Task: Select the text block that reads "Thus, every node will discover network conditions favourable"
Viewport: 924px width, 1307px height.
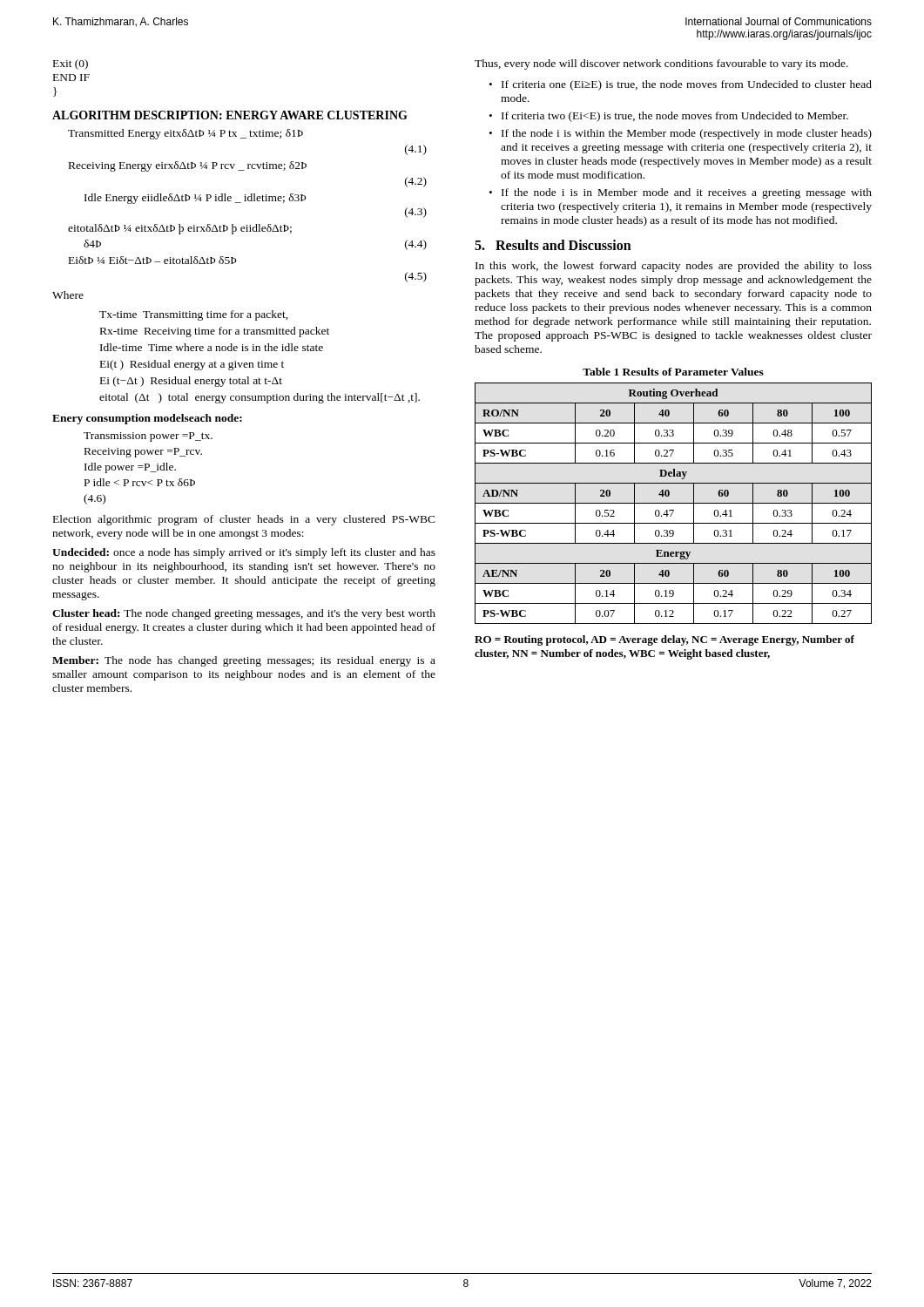Action: (662, 63)
